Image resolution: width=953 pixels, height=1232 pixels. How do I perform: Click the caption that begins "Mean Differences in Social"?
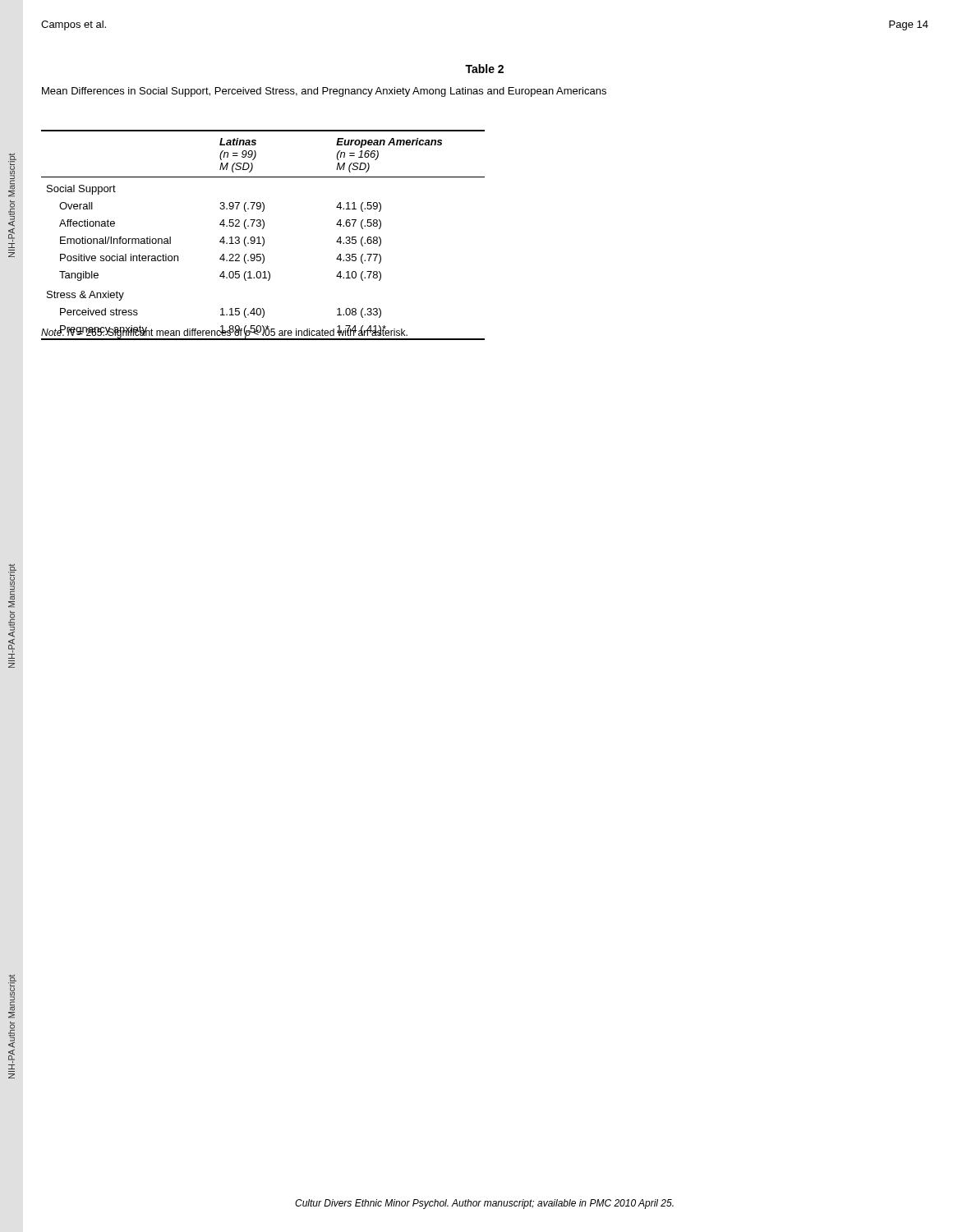point(324,91)
